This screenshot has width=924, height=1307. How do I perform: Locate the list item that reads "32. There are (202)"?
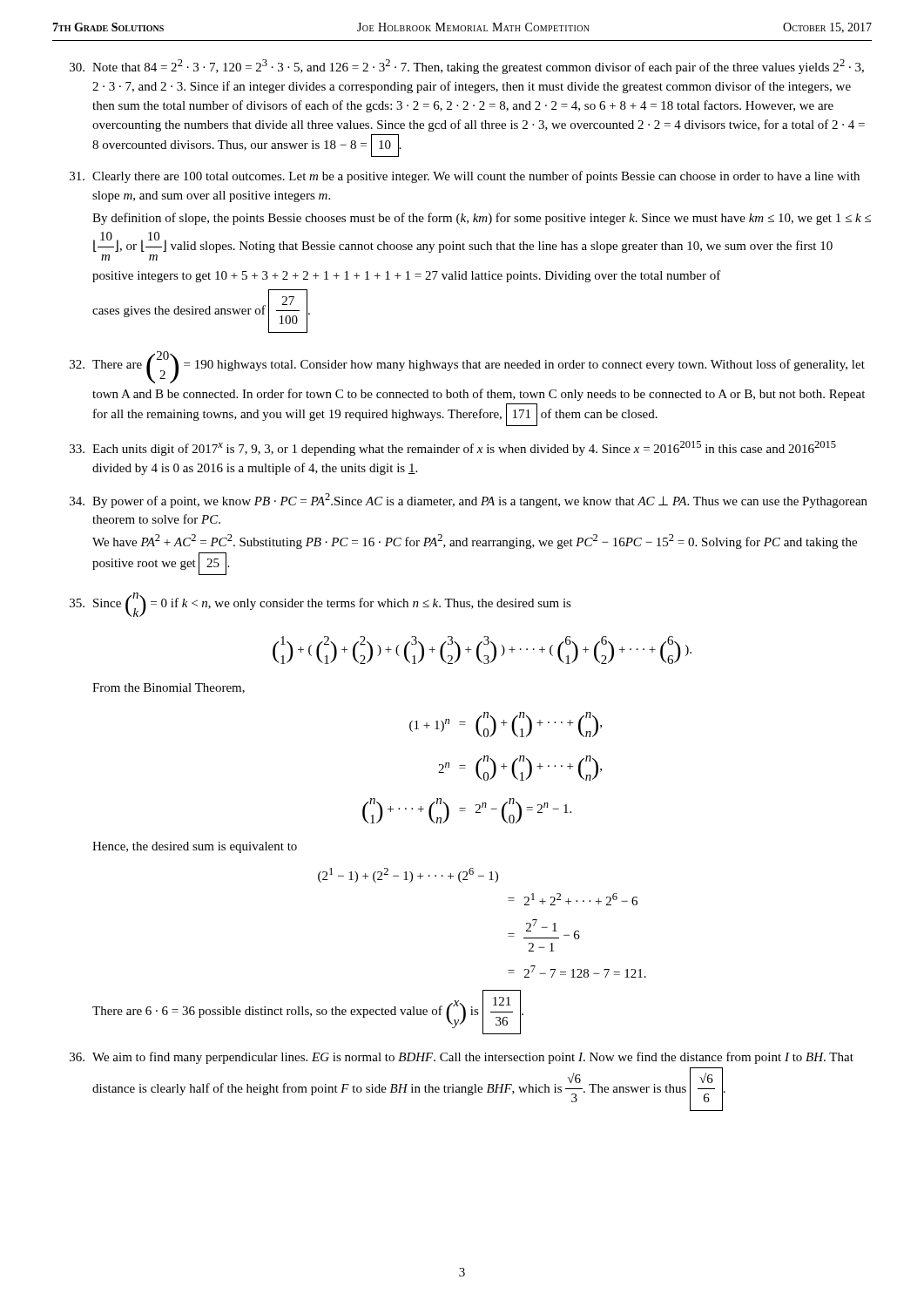point(462,386)
